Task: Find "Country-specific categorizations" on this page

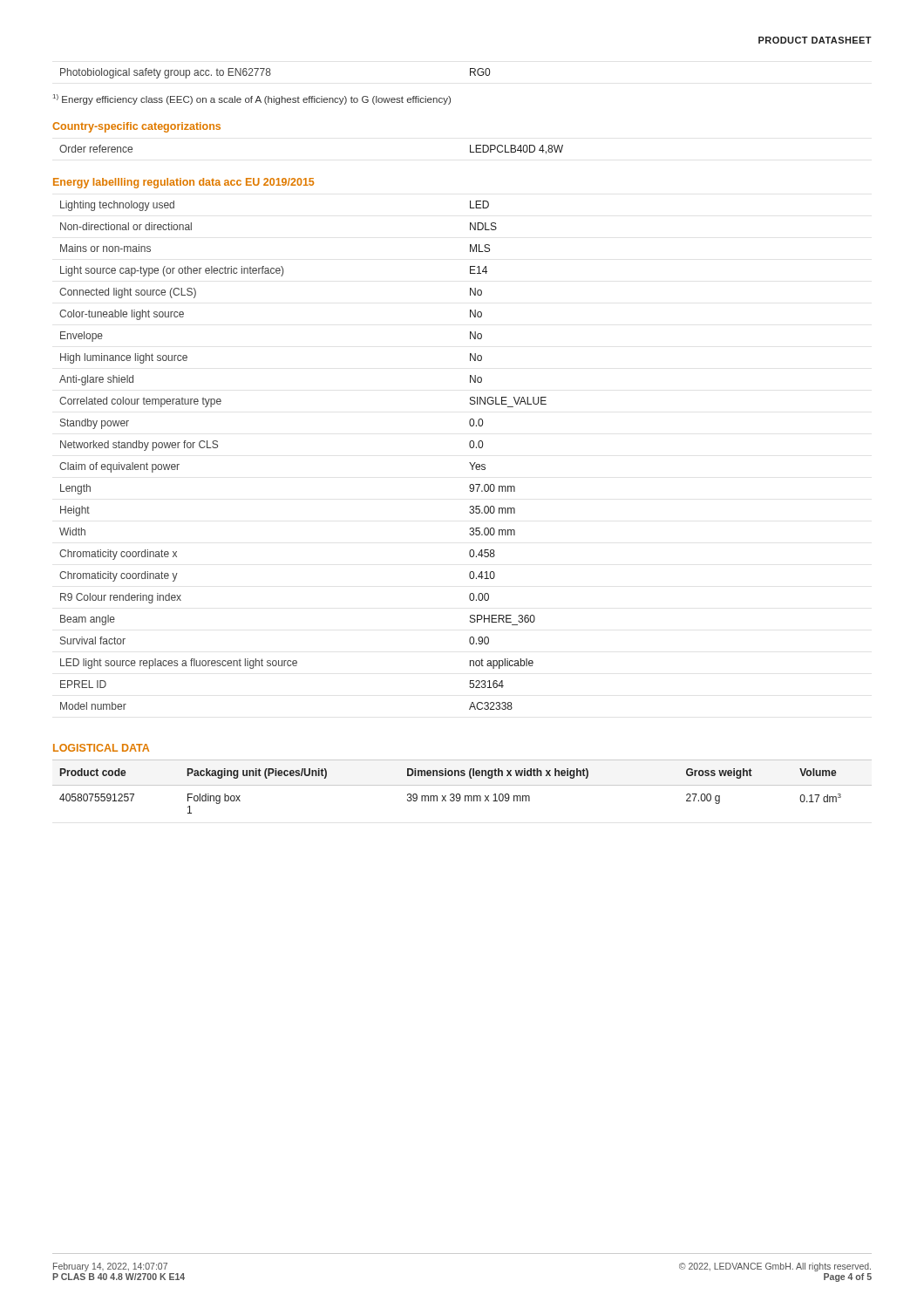Action: point(137,126)
